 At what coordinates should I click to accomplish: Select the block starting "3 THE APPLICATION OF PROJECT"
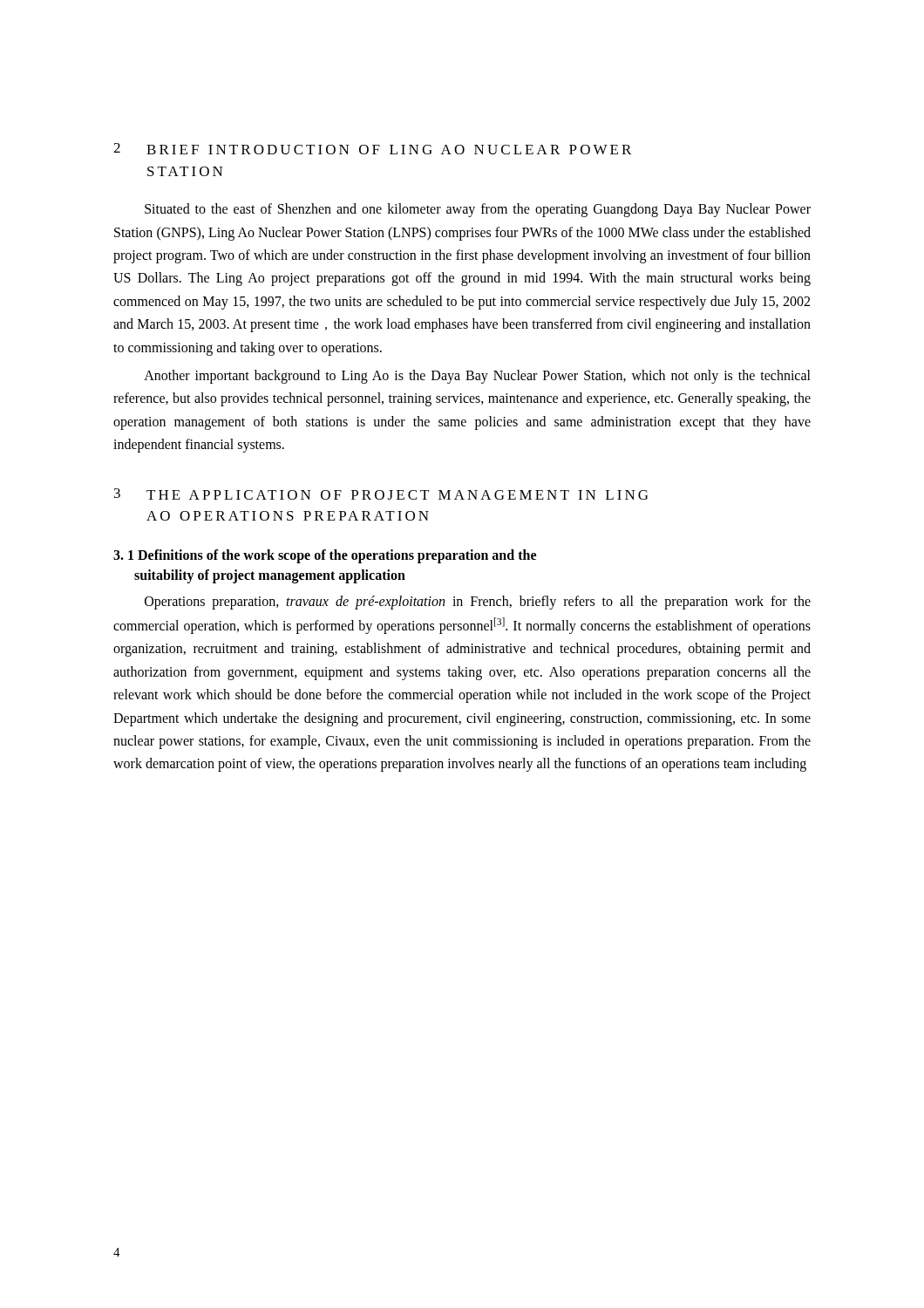pyautogui.click(x=382, y=506)
